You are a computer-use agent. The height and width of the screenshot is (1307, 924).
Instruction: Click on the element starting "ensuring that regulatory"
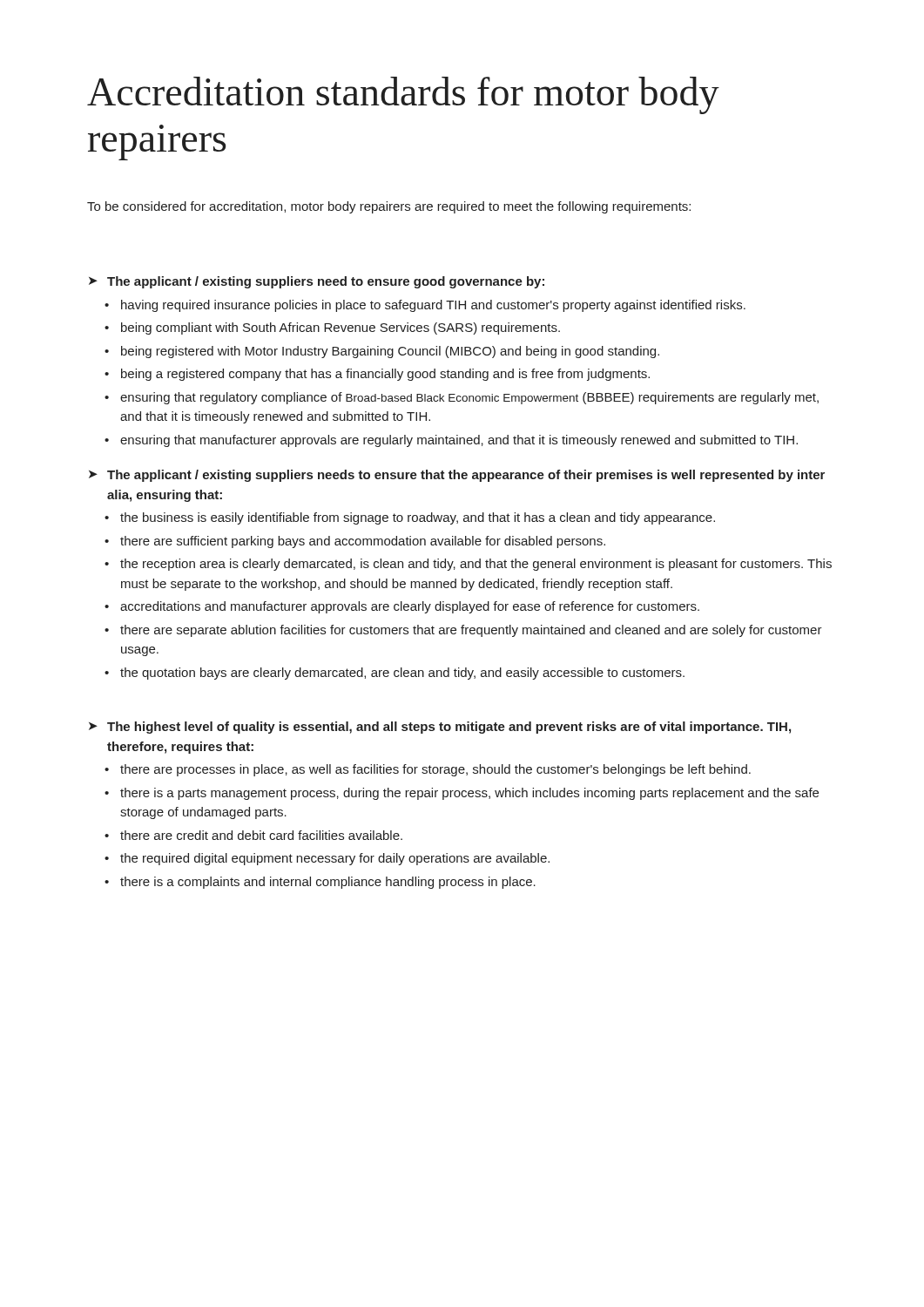[x=470, y=407]
